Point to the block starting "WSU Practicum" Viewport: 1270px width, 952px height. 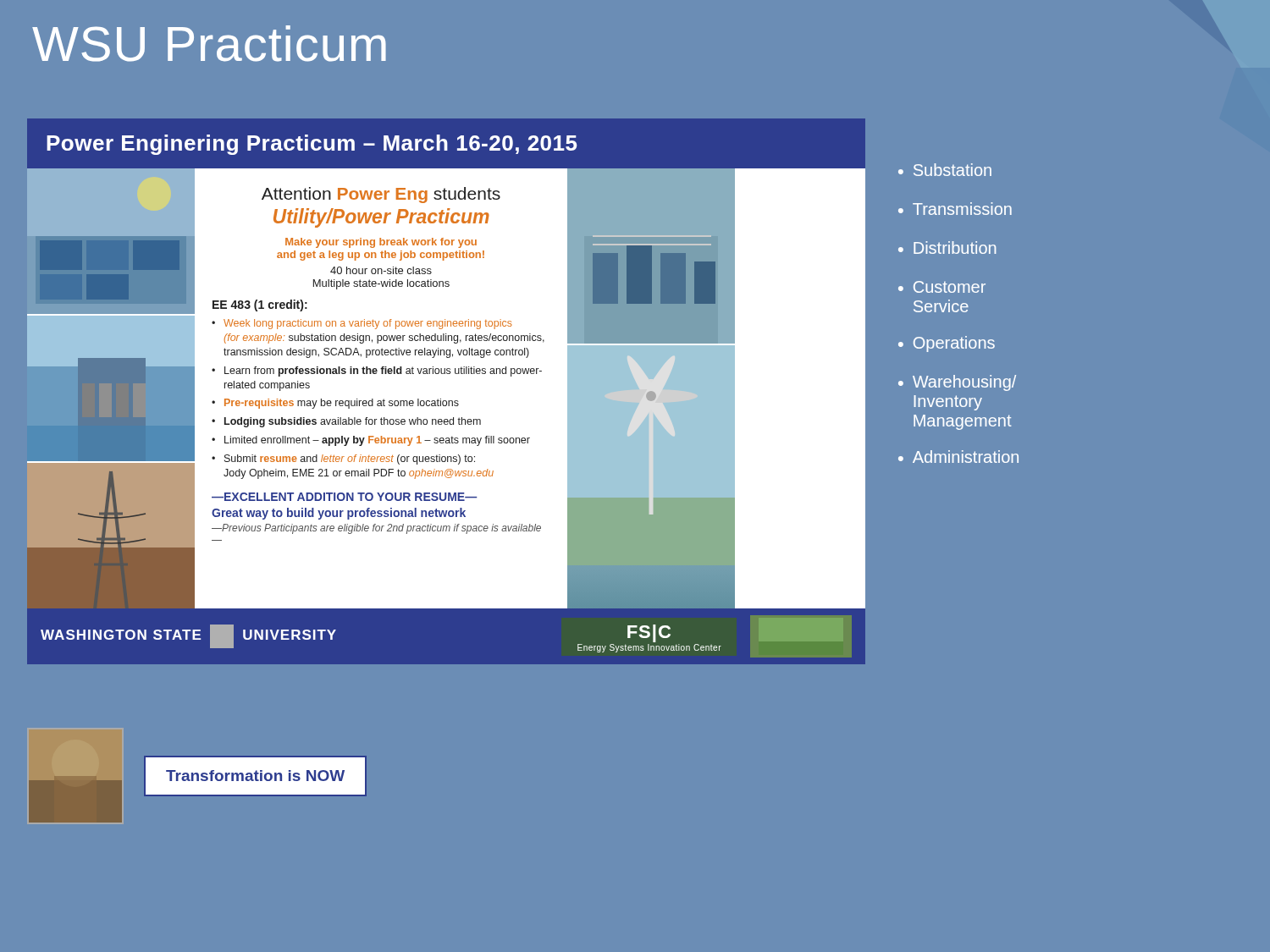(211, 44)
